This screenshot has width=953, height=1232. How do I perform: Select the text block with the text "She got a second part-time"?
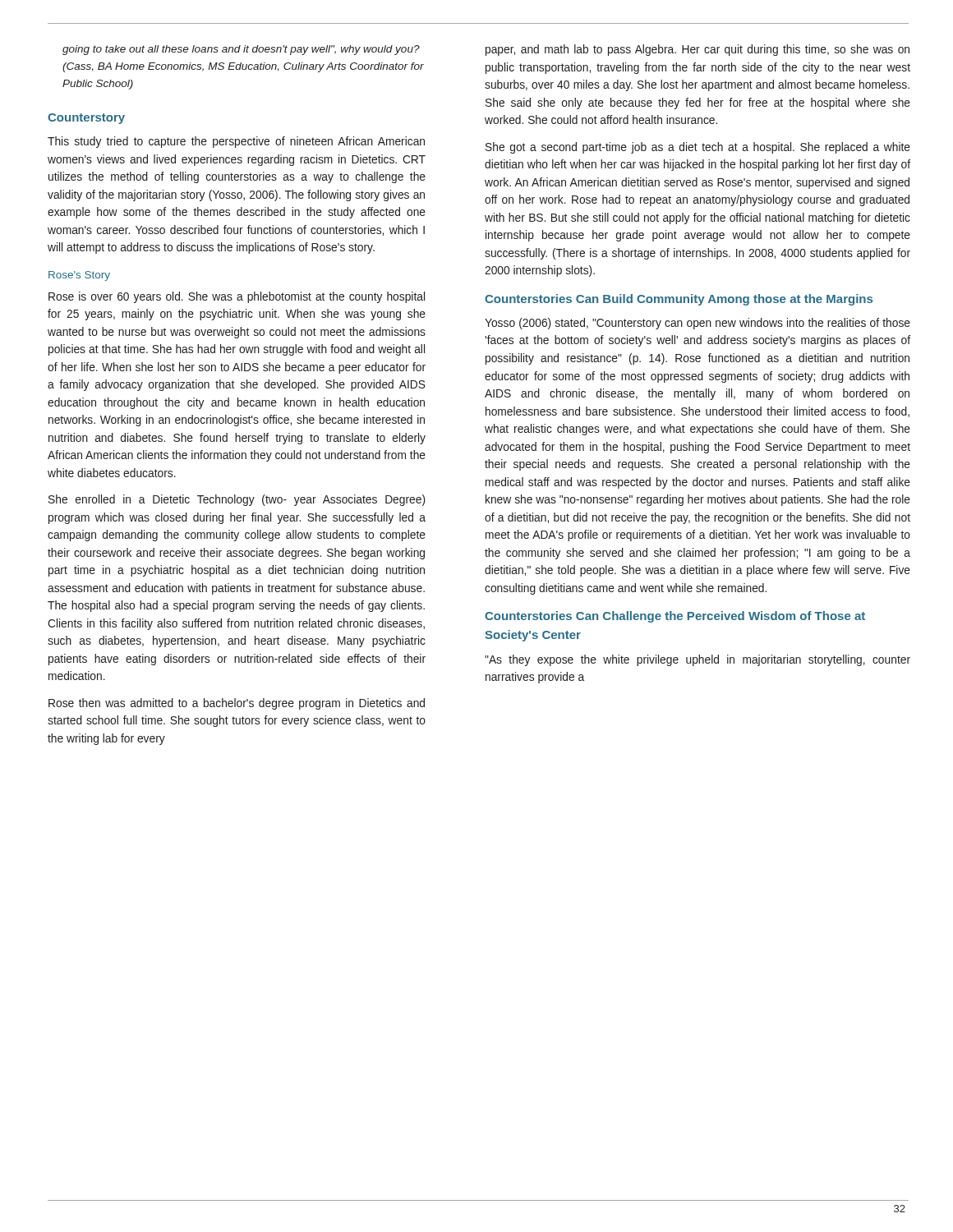698,209
